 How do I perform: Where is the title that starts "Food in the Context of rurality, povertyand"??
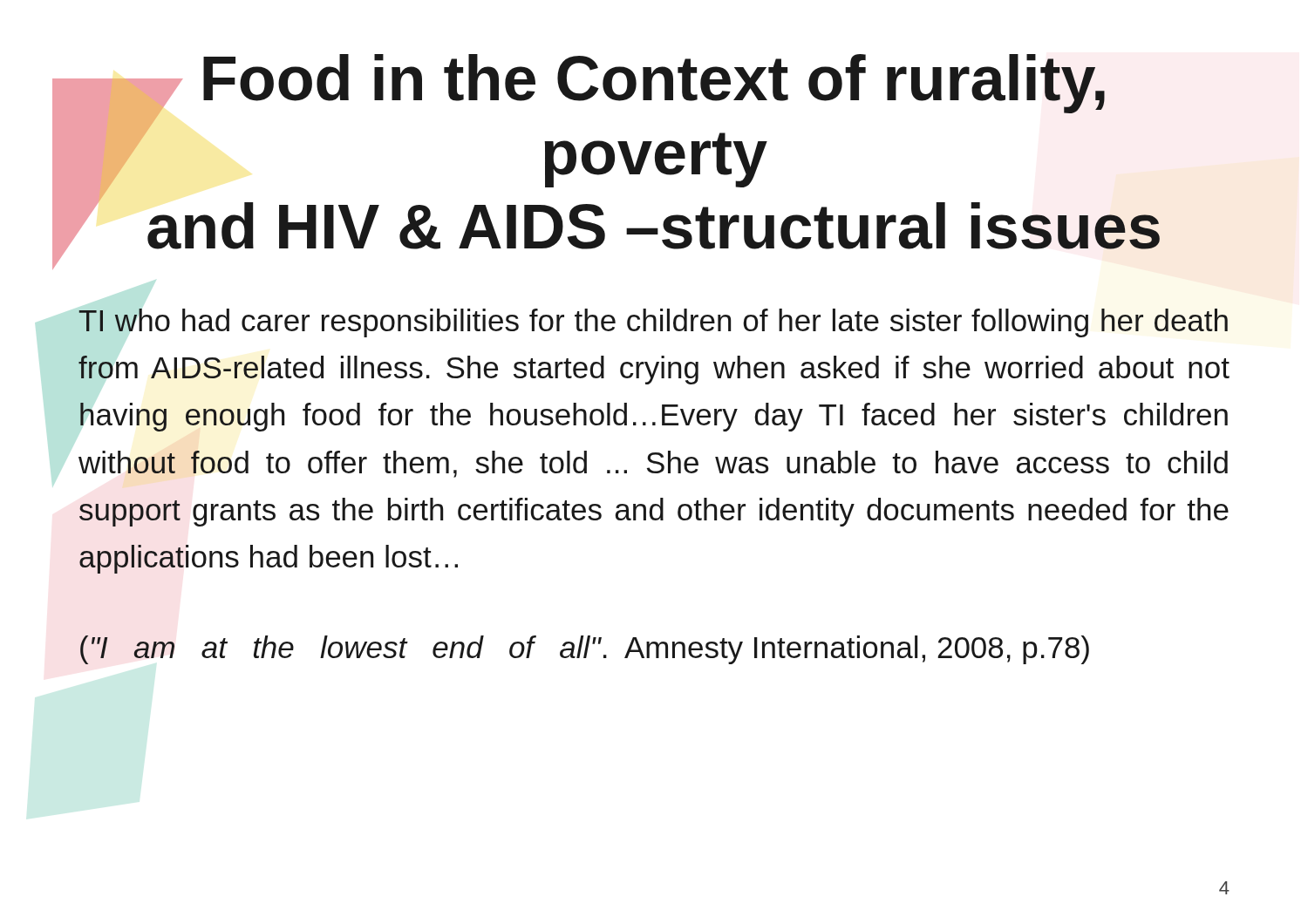coord(654,153)
